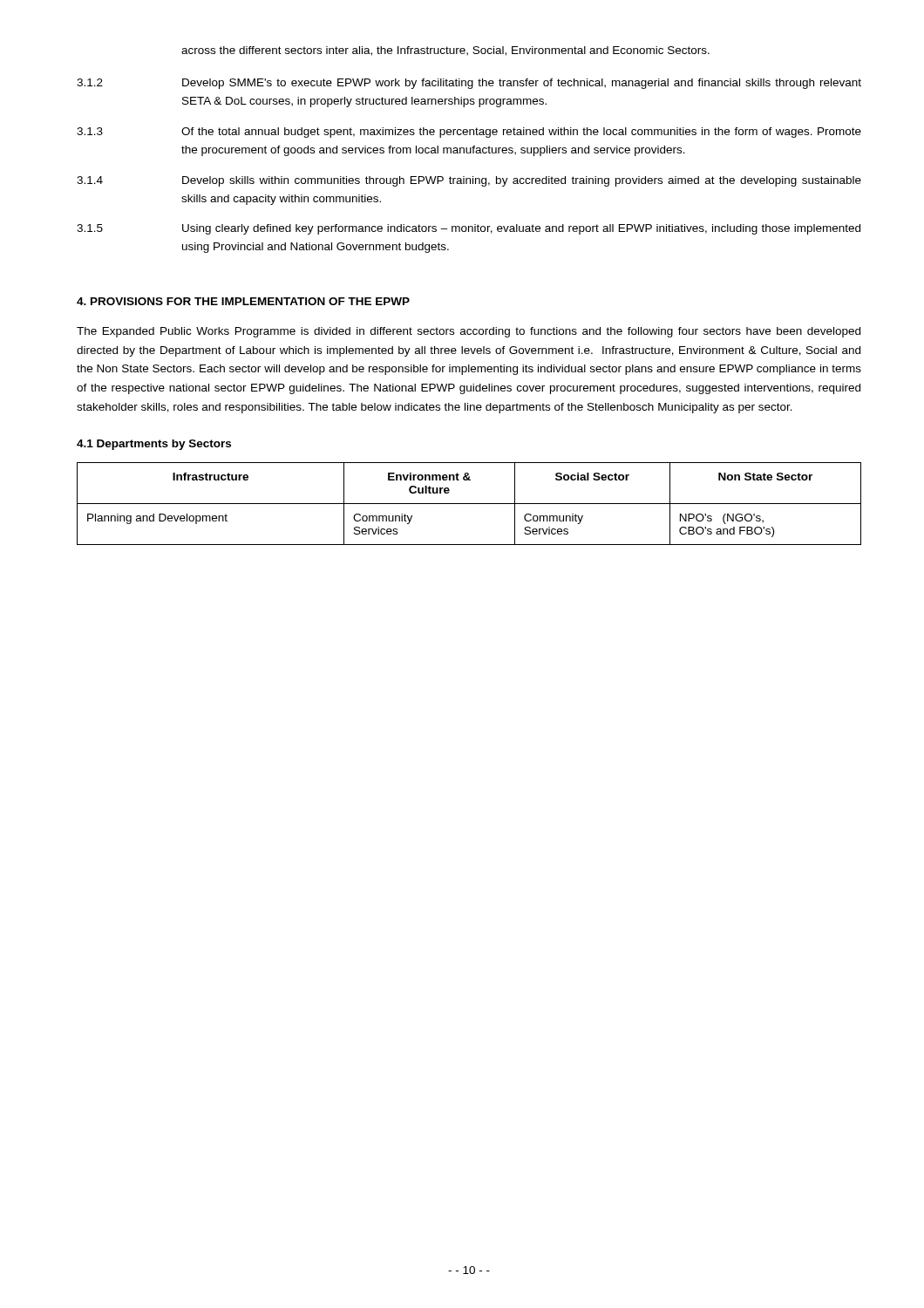This screenshot has width=924, height=1308.
Task: Find the element starting "4.1 Departments by"
Action: coord(154,444)
